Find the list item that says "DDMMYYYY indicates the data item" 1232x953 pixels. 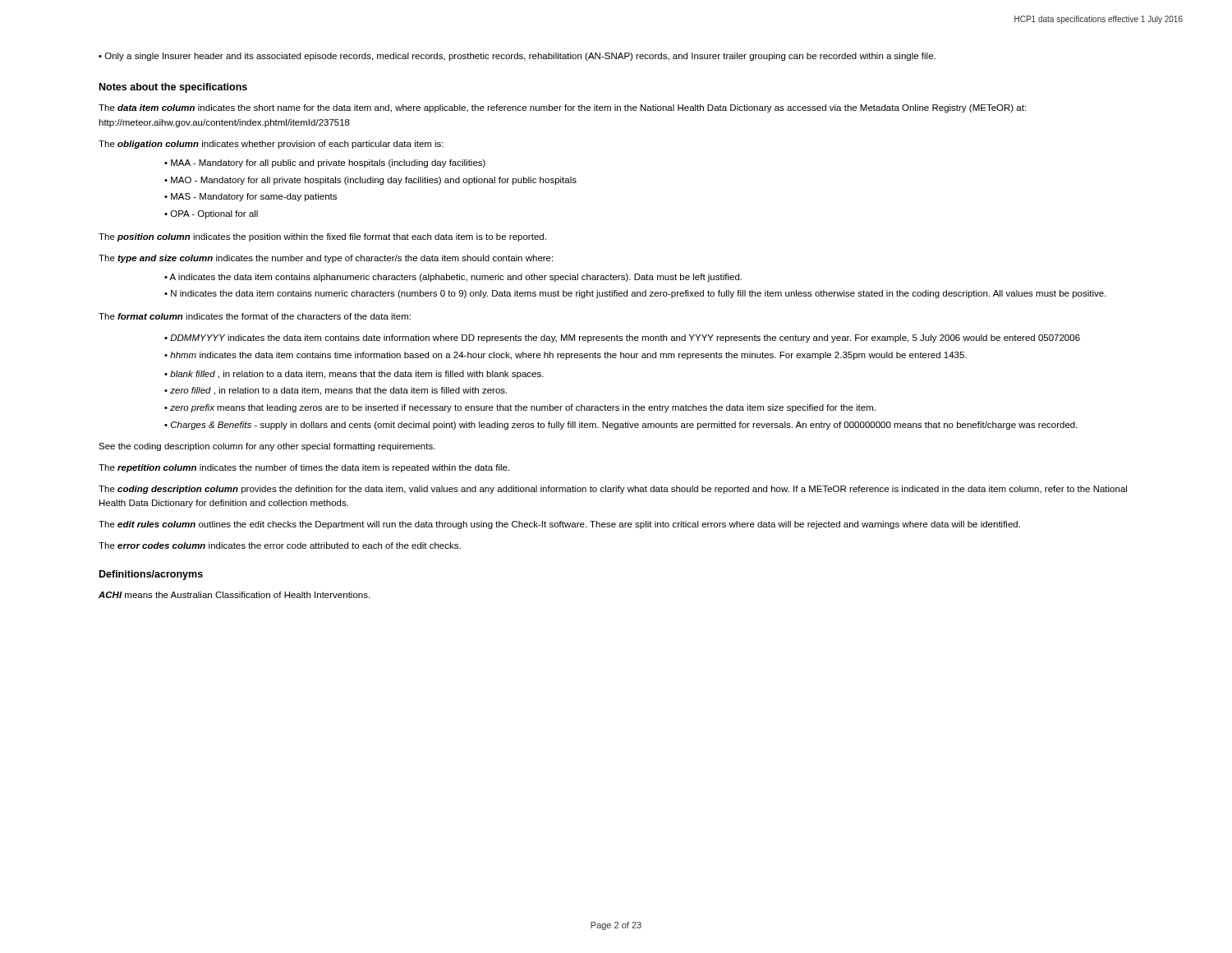[x=625, y=338]
